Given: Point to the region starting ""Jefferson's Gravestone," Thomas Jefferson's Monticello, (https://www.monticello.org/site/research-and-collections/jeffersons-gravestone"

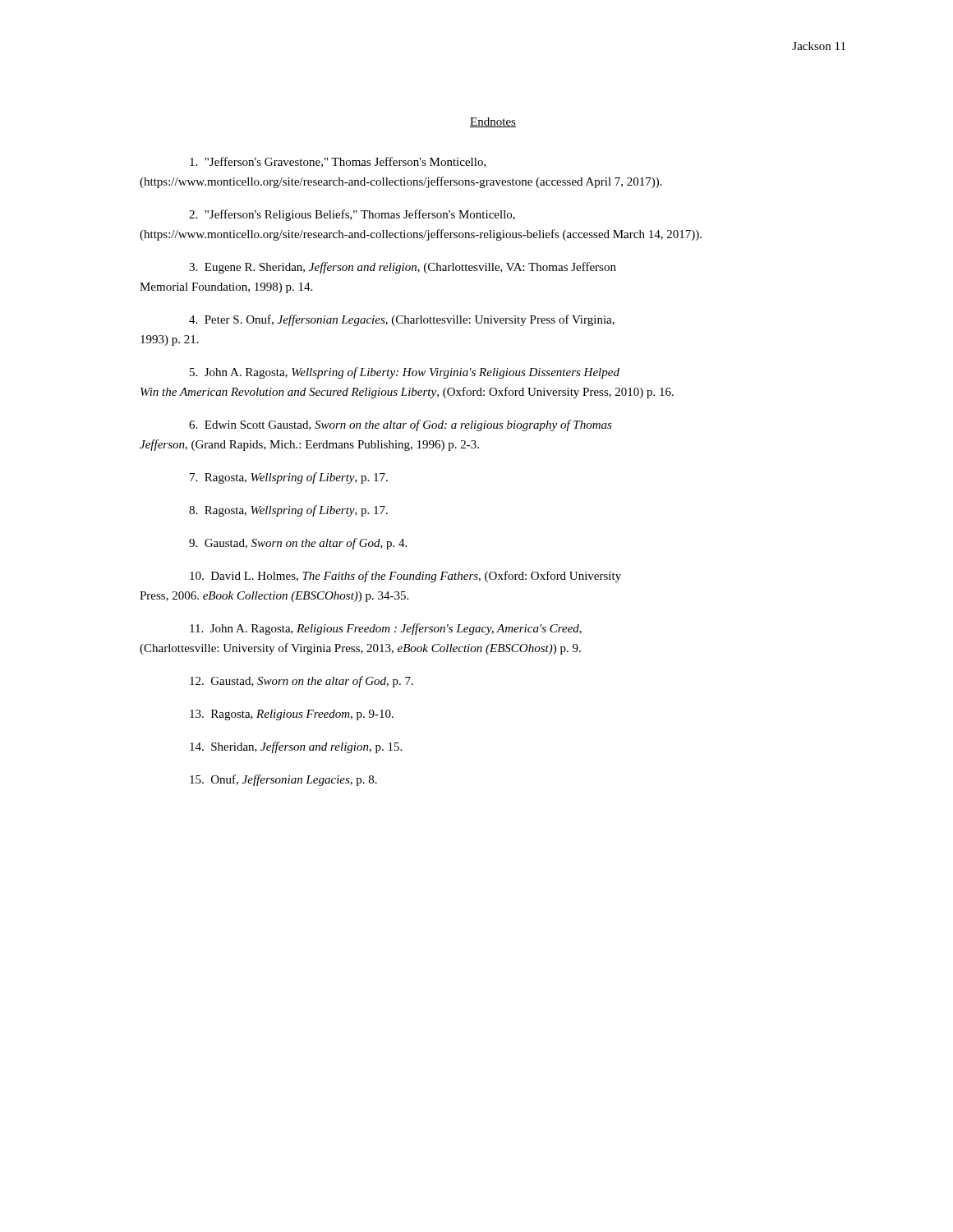Looking at the screenshot, I should 401,172.
